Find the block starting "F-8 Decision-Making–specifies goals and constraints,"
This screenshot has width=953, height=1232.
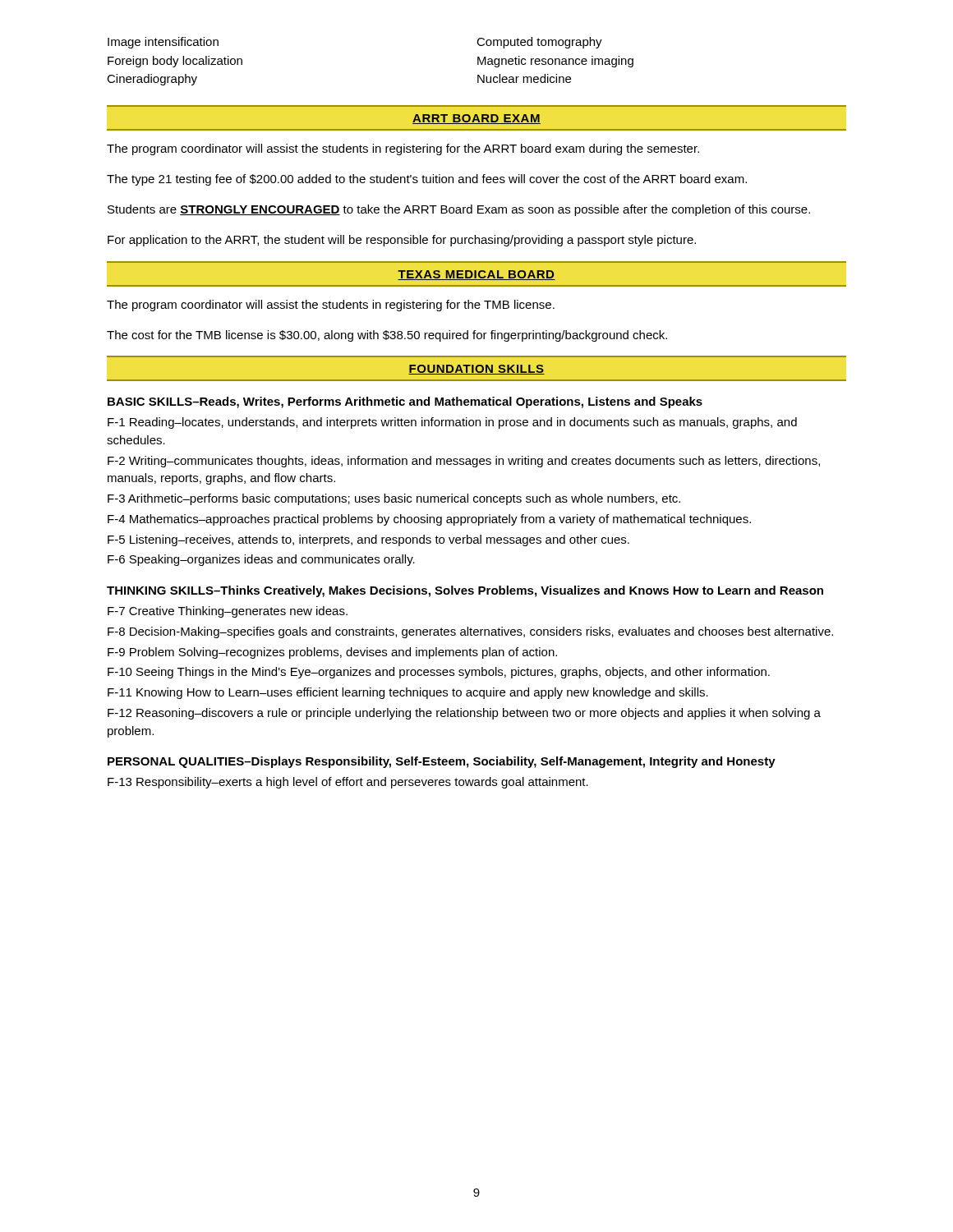pos(471,631)
